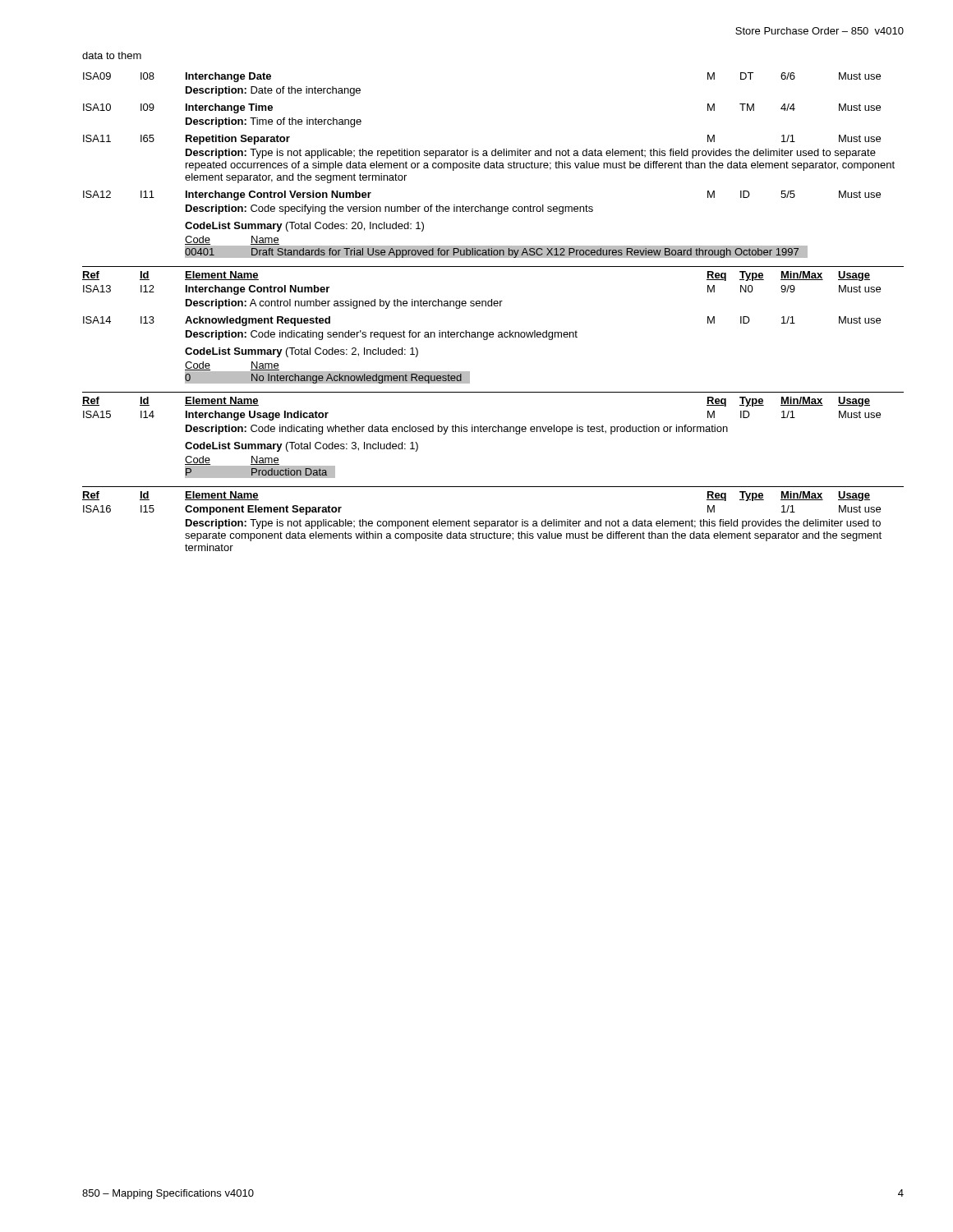Click the passage that begins "CodeList Summary (Total Codes: 2, Included:"
The height and width of the screenshot is (1232, 953).
pos(302,352)
